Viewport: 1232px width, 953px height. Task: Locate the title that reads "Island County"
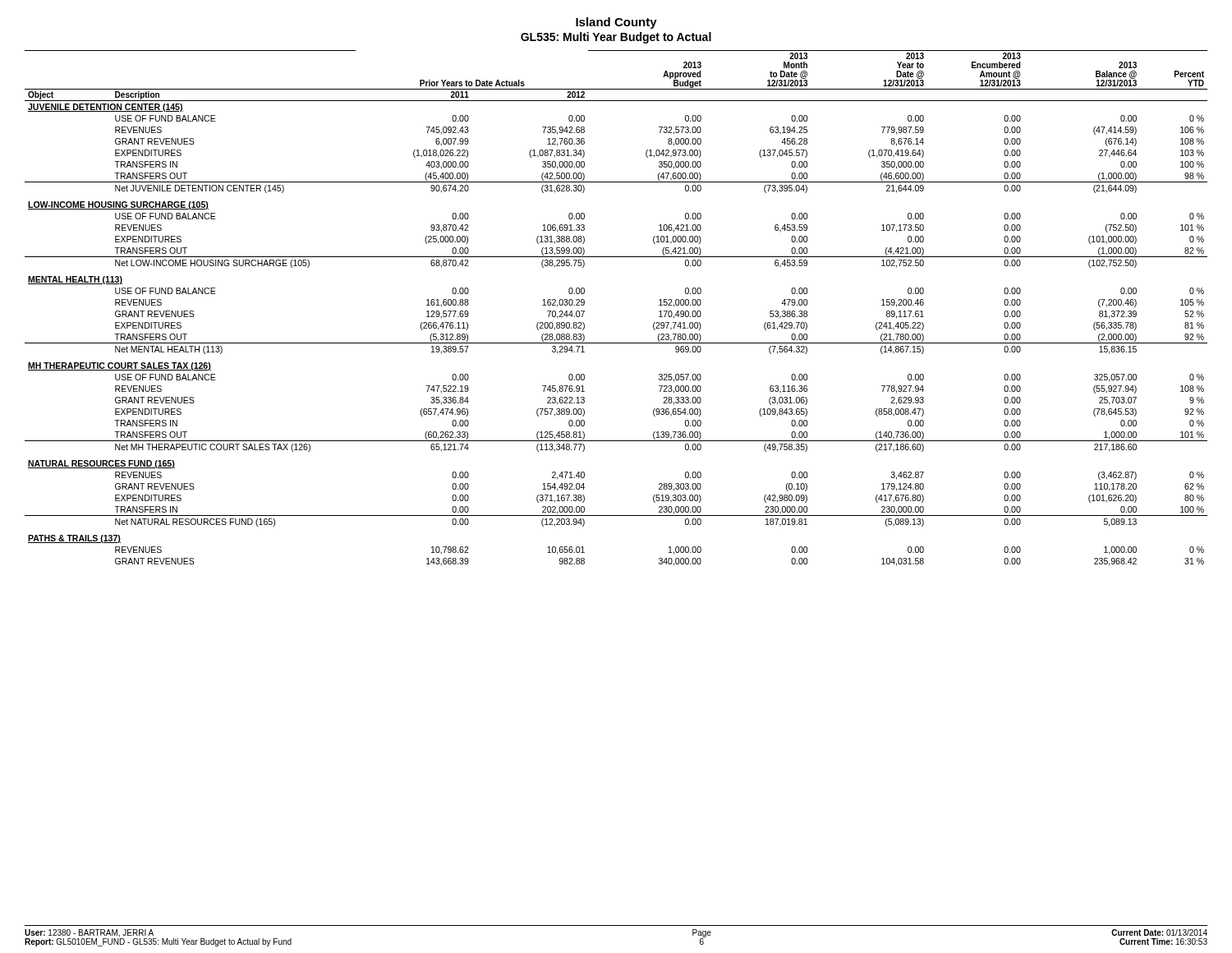point(616,22)
